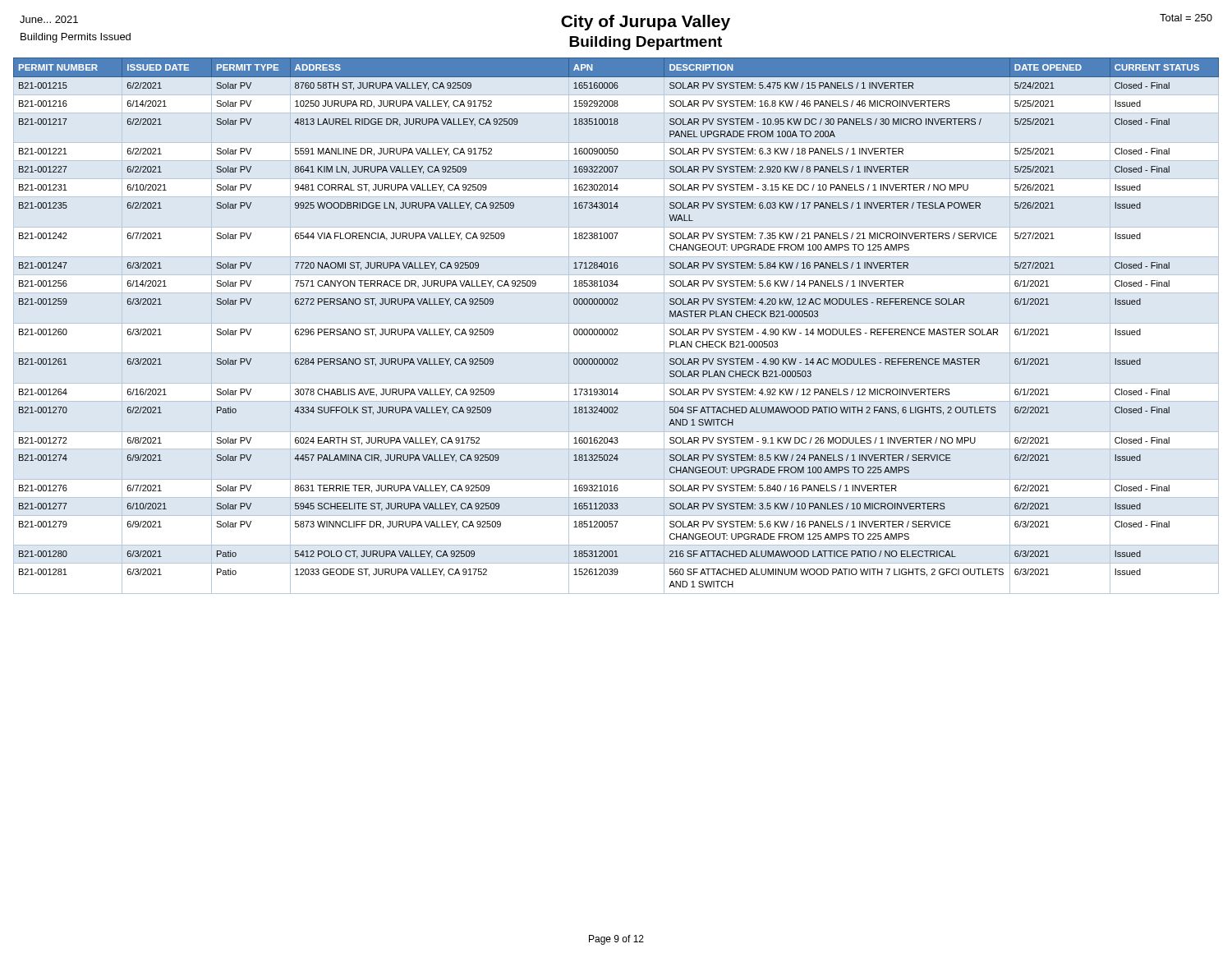Find the table that mentions "6544 VIA FLORENCIA, JURUPA VALLEY,"

click(616, 327)
